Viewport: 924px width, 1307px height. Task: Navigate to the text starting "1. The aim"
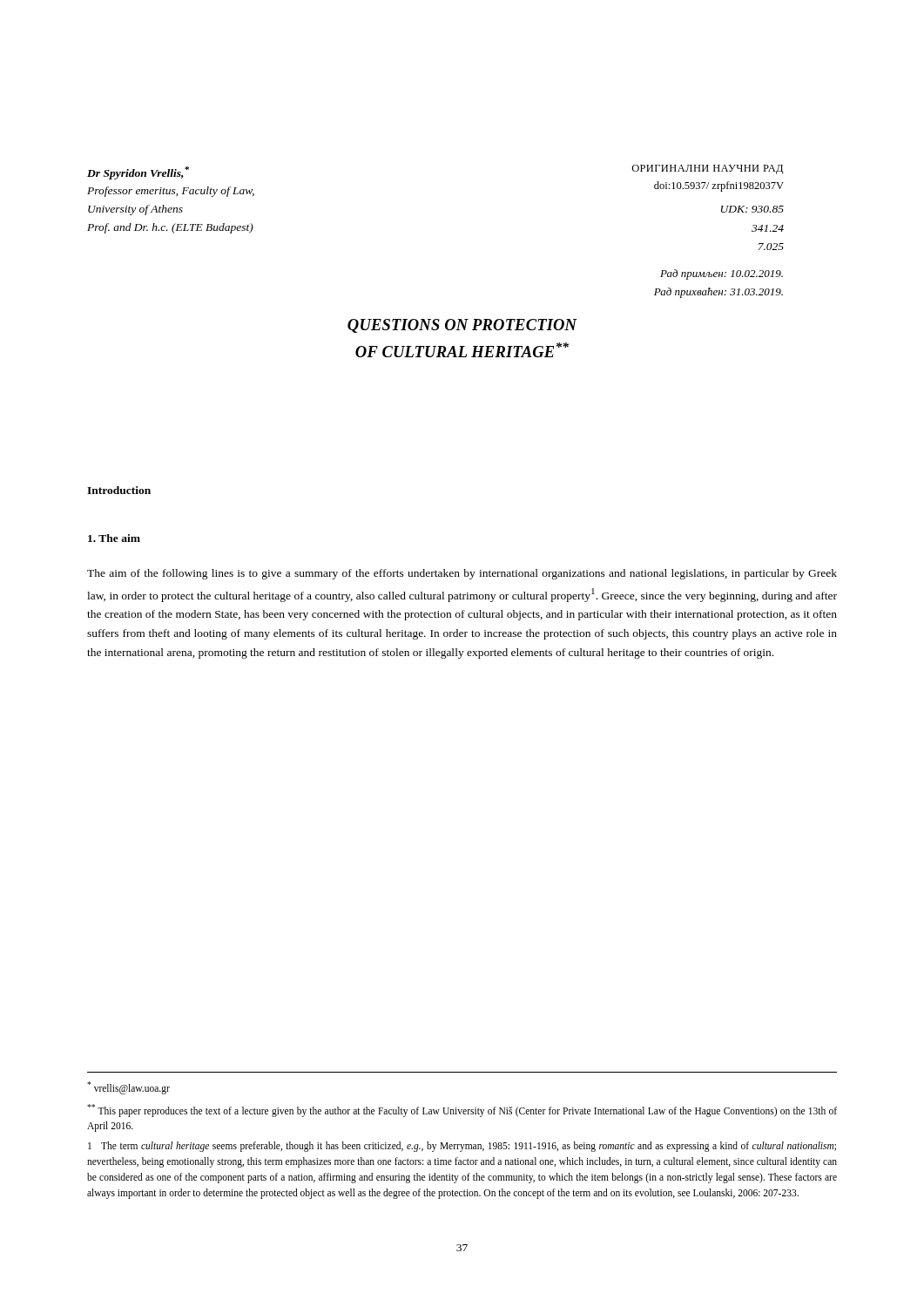pos(114,538)
